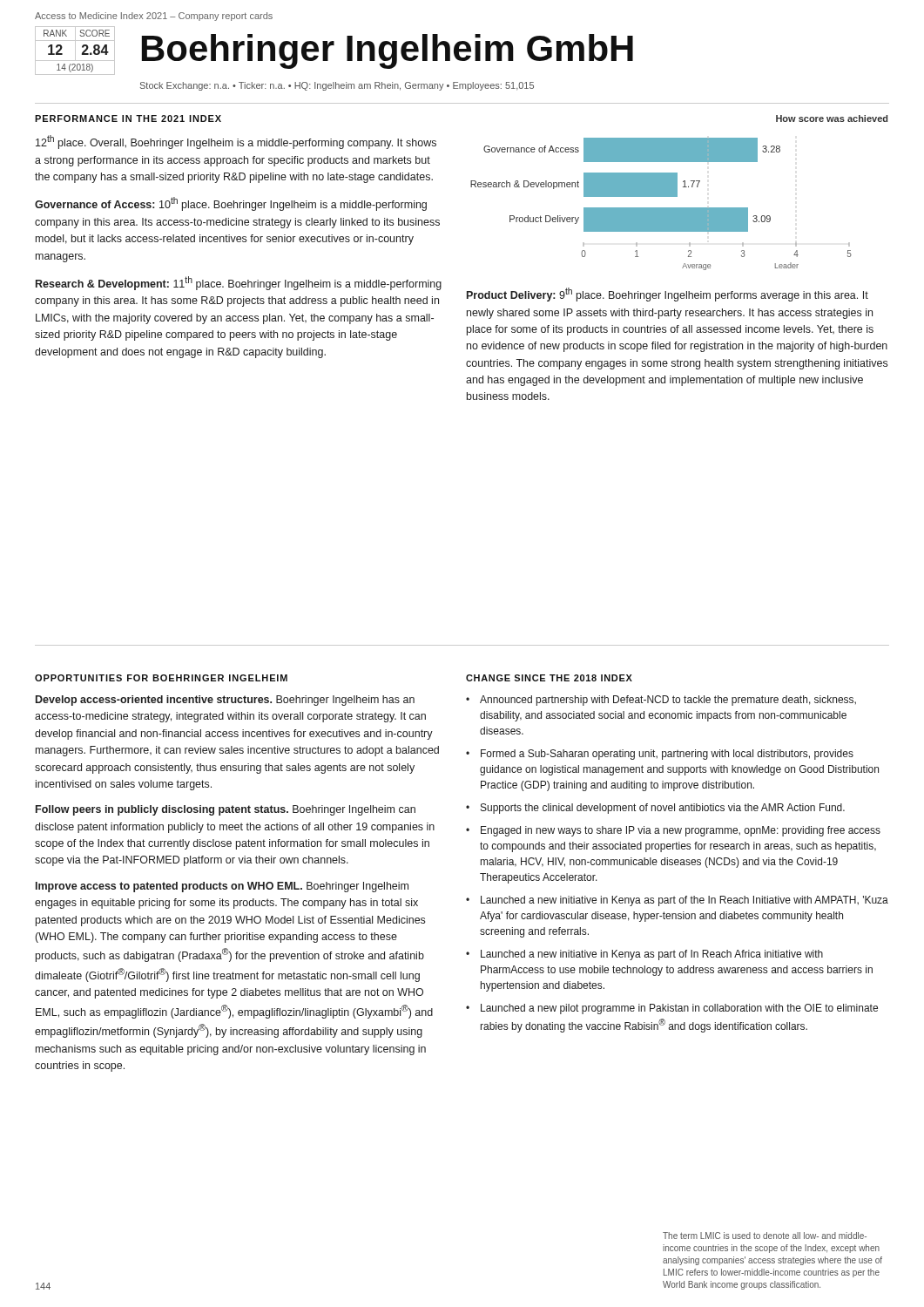Select the list item with the text "Supports the clinical development"
This screenshot has height=1307, width=924.
point(663,808)
